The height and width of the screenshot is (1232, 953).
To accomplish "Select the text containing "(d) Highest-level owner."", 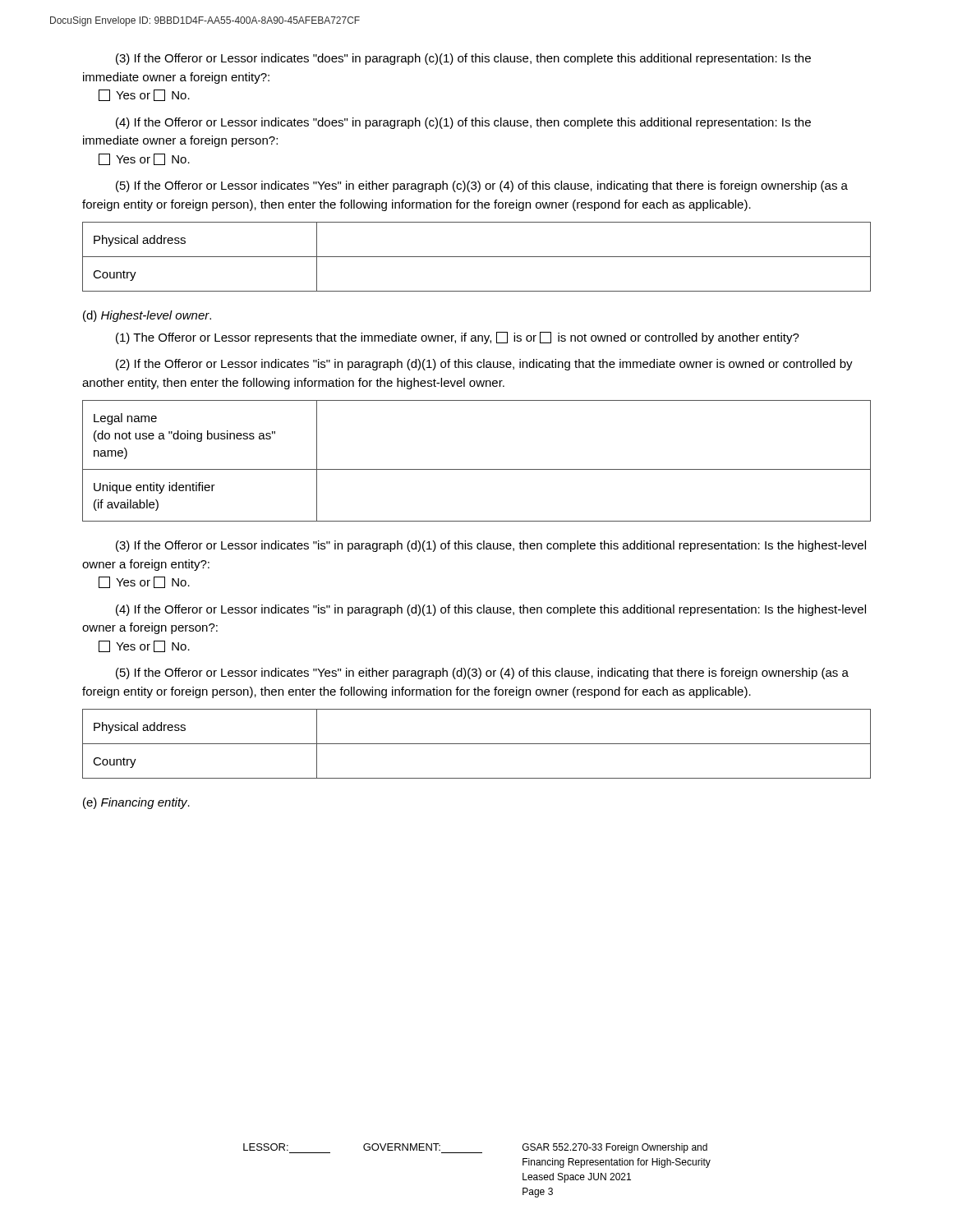I will click(x=147, y=315).
